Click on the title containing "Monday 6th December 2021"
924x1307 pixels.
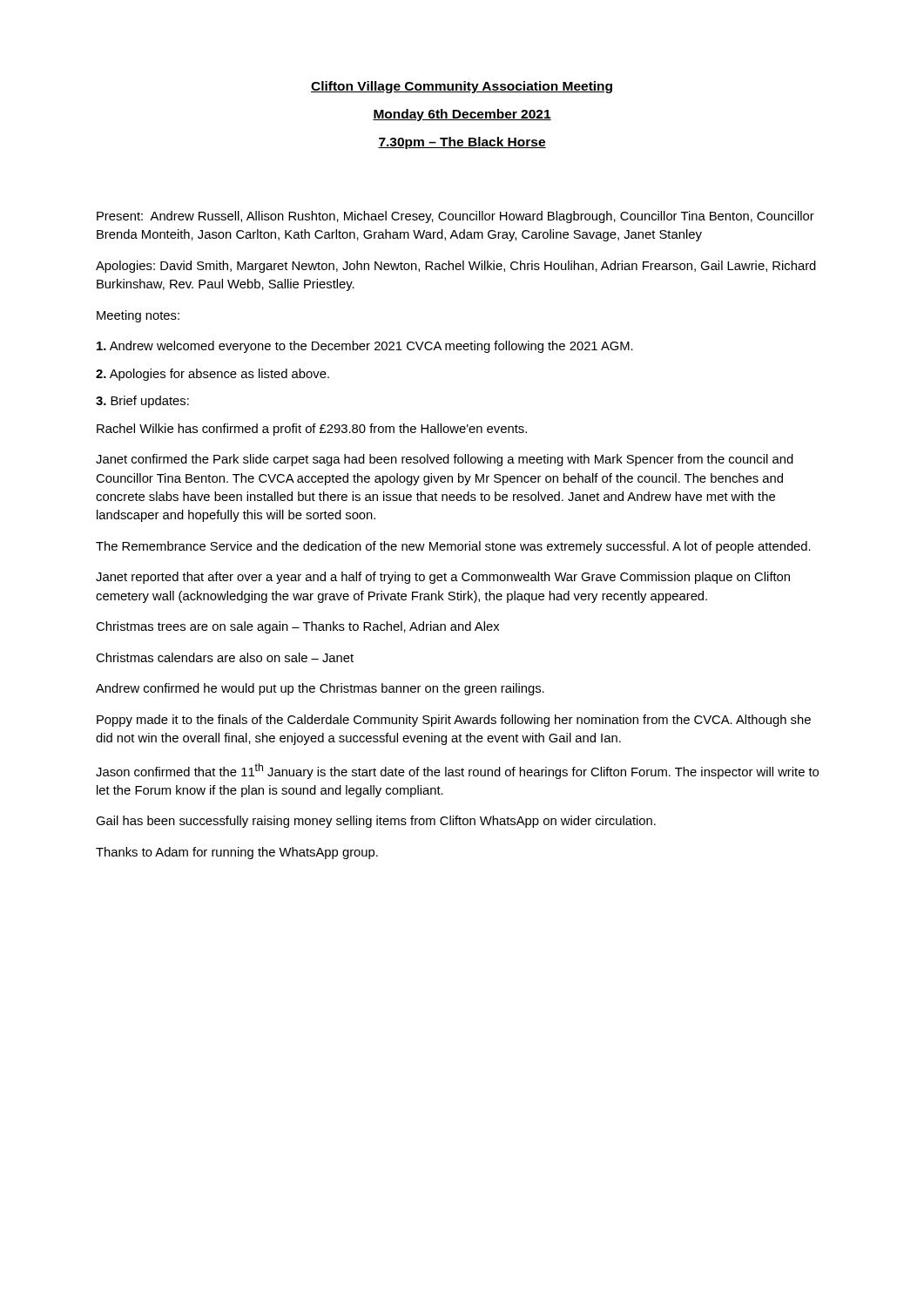(462, 114)
